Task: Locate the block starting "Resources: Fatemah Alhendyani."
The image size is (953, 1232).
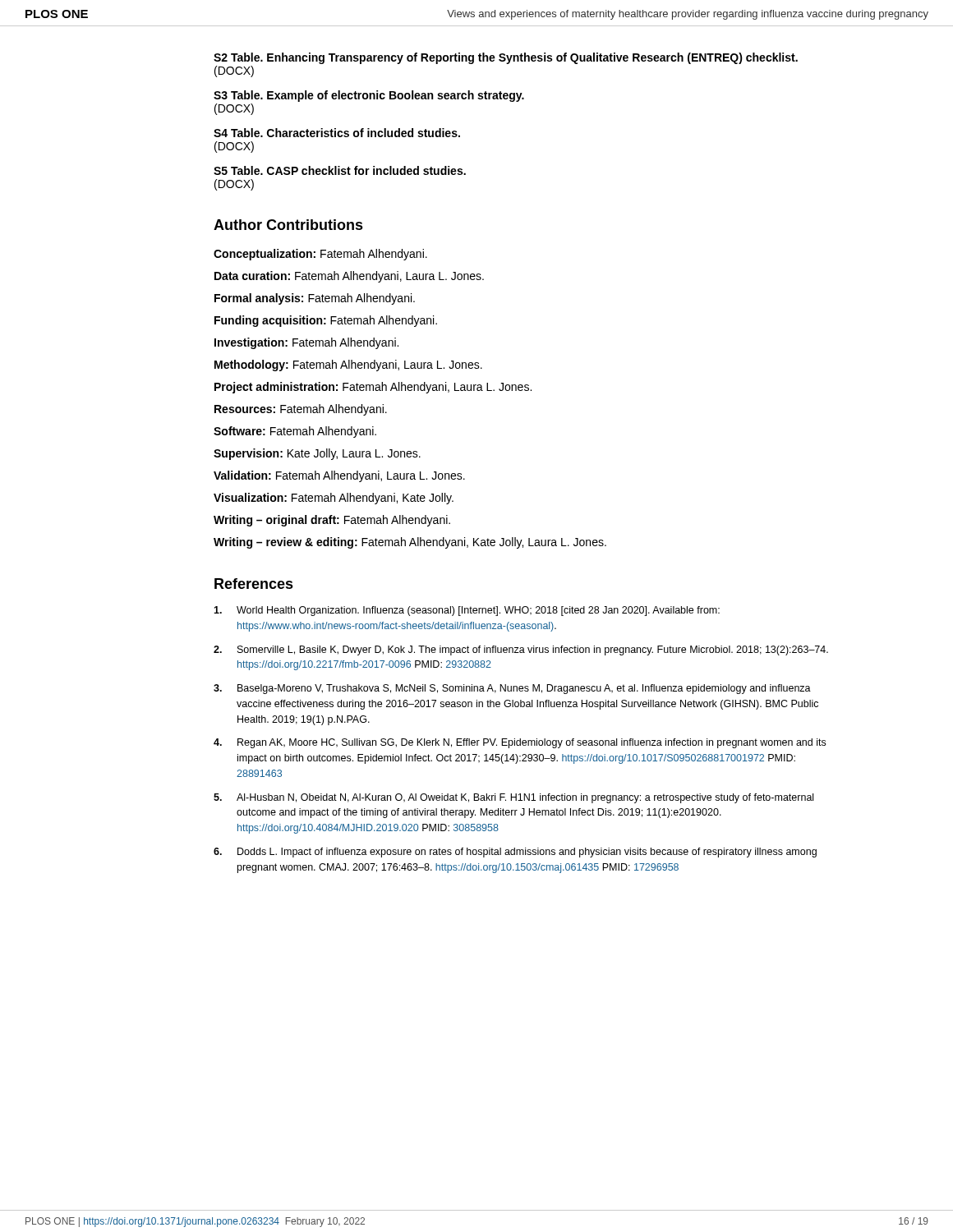Action: (301, 409)
